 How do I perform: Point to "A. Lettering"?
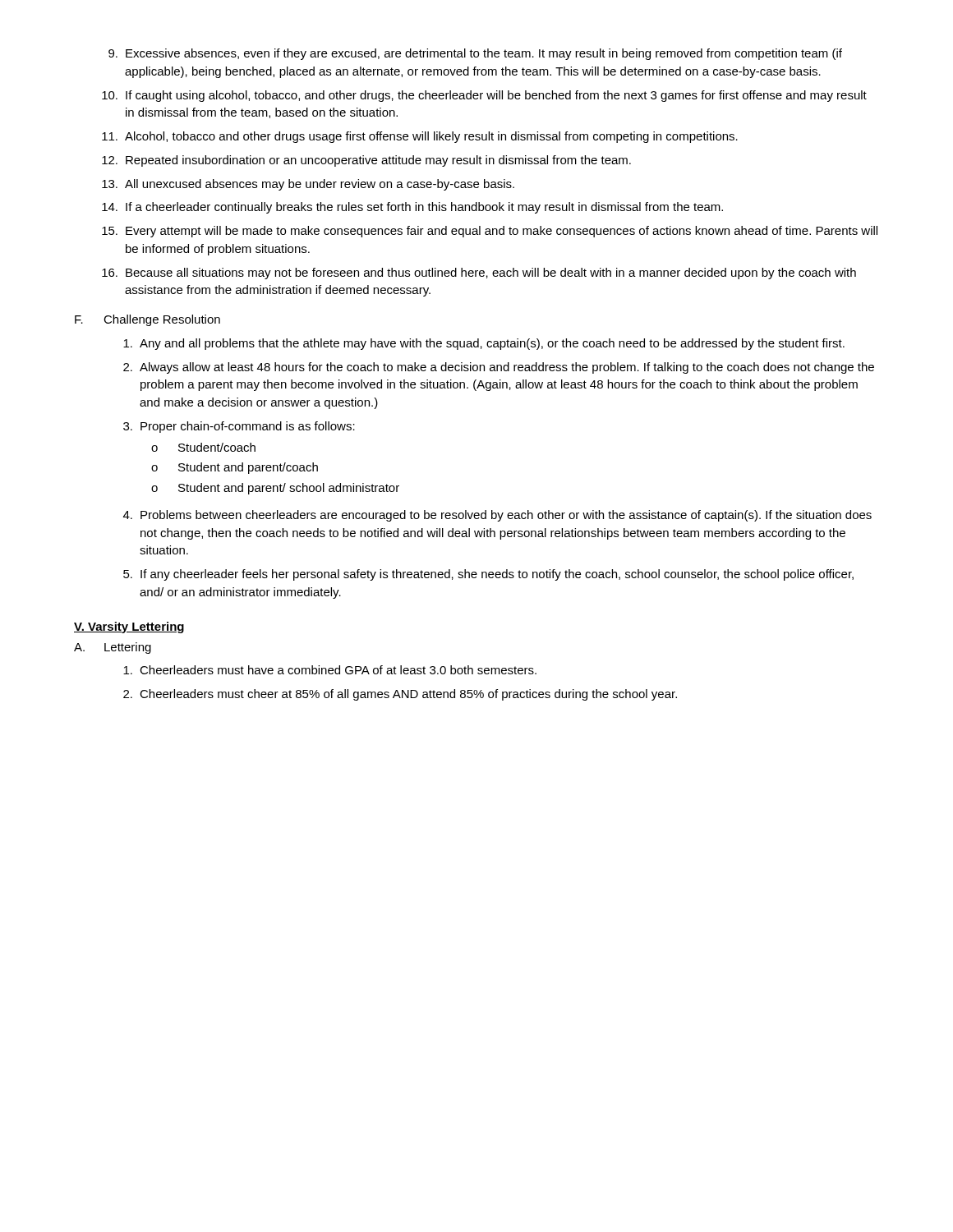(x=113, y=648)
